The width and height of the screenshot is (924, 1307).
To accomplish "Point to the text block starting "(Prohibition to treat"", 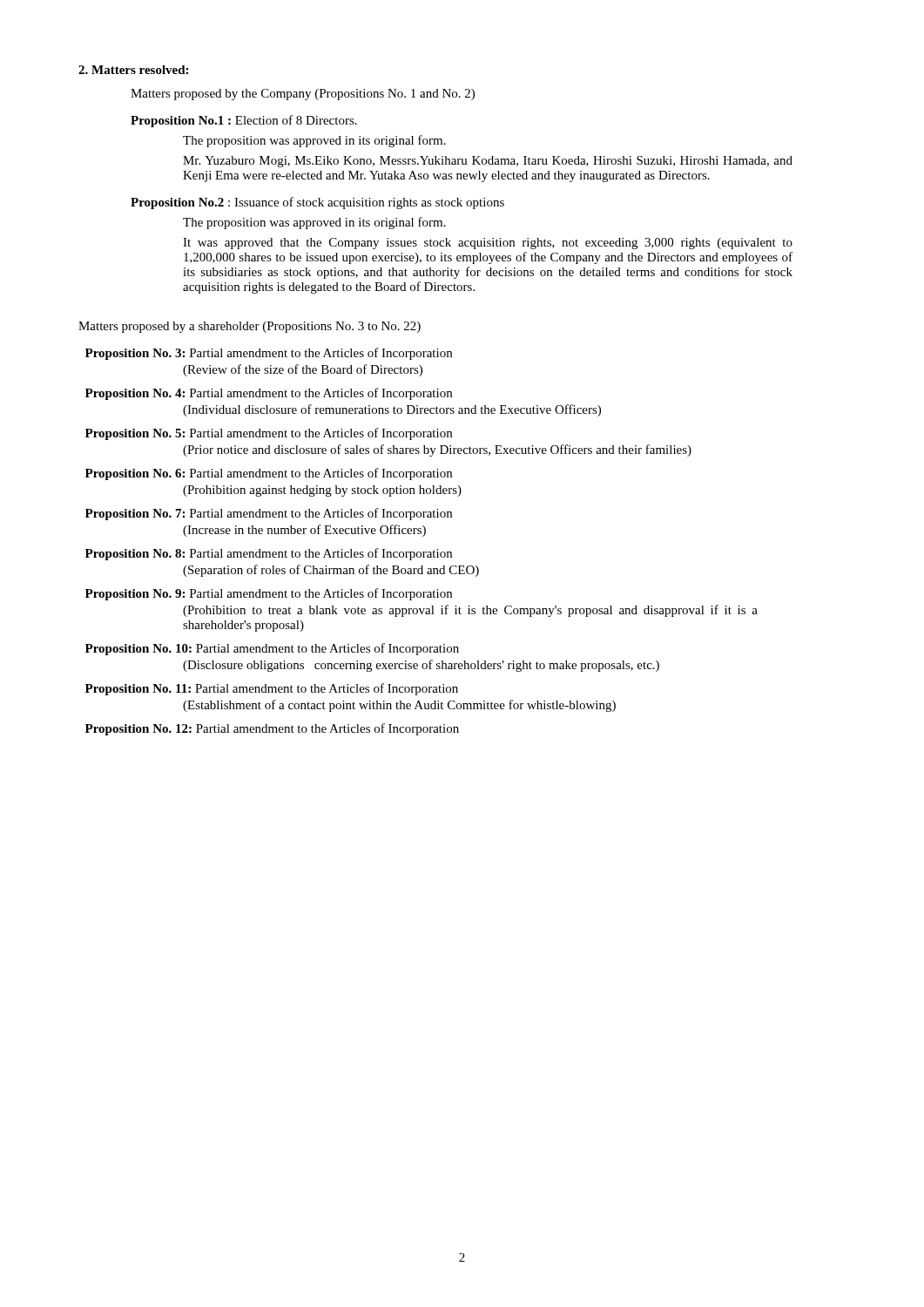I will 470,617.
